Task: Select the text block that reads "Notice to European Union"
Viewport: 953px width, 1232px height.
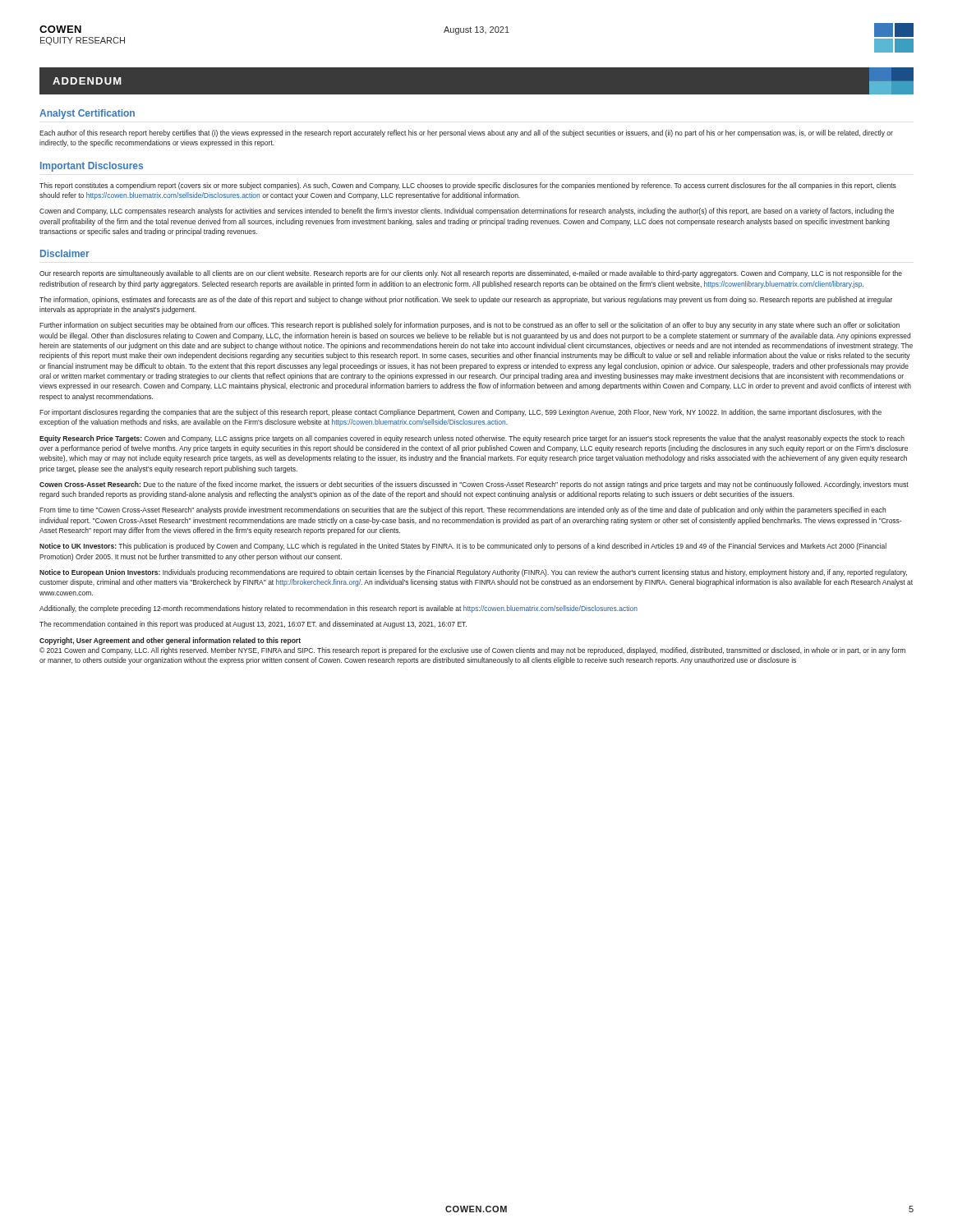Action: (476, 583)
